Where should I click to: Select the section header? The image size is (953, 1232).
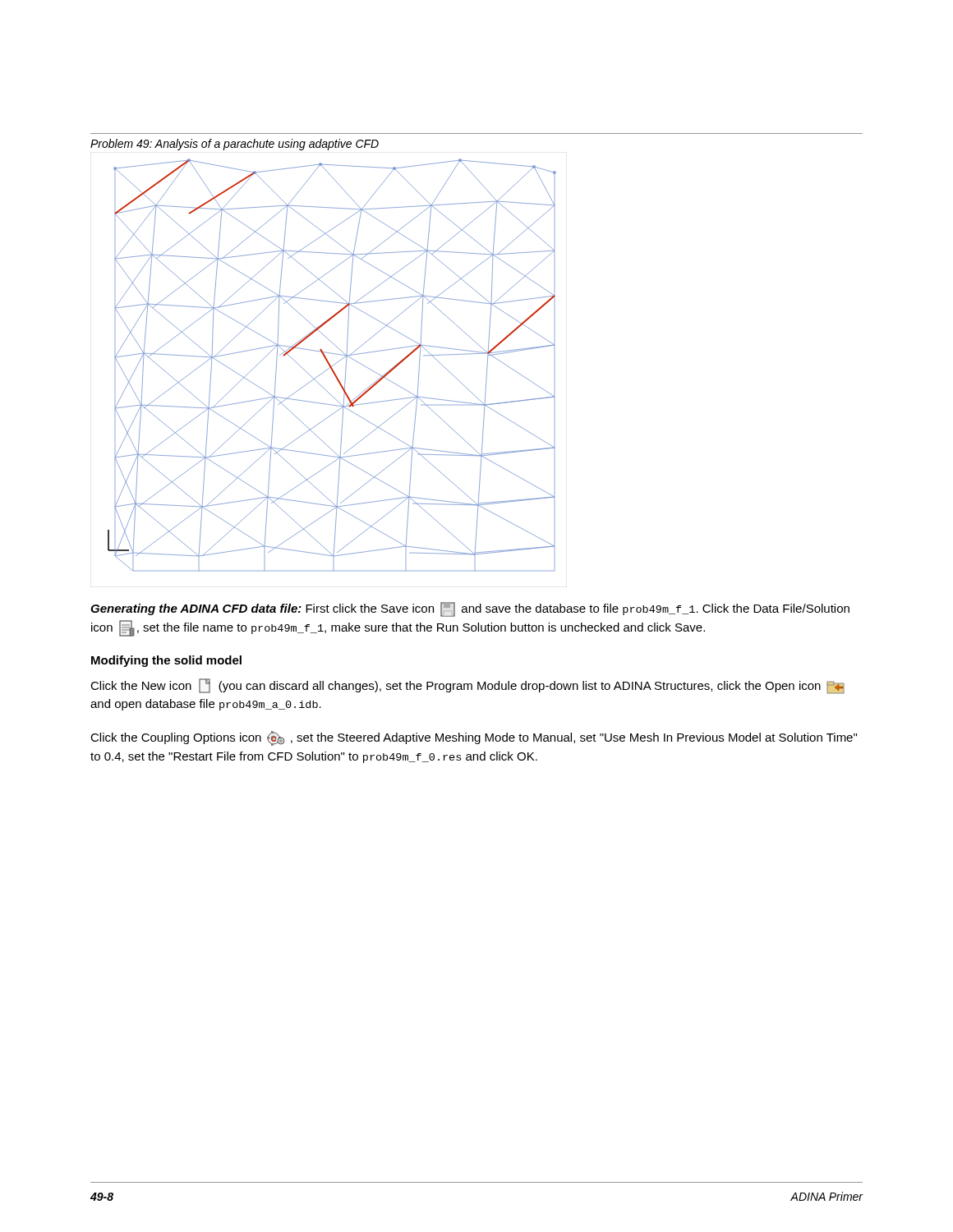pyautogui.click(x=166, y=660)
